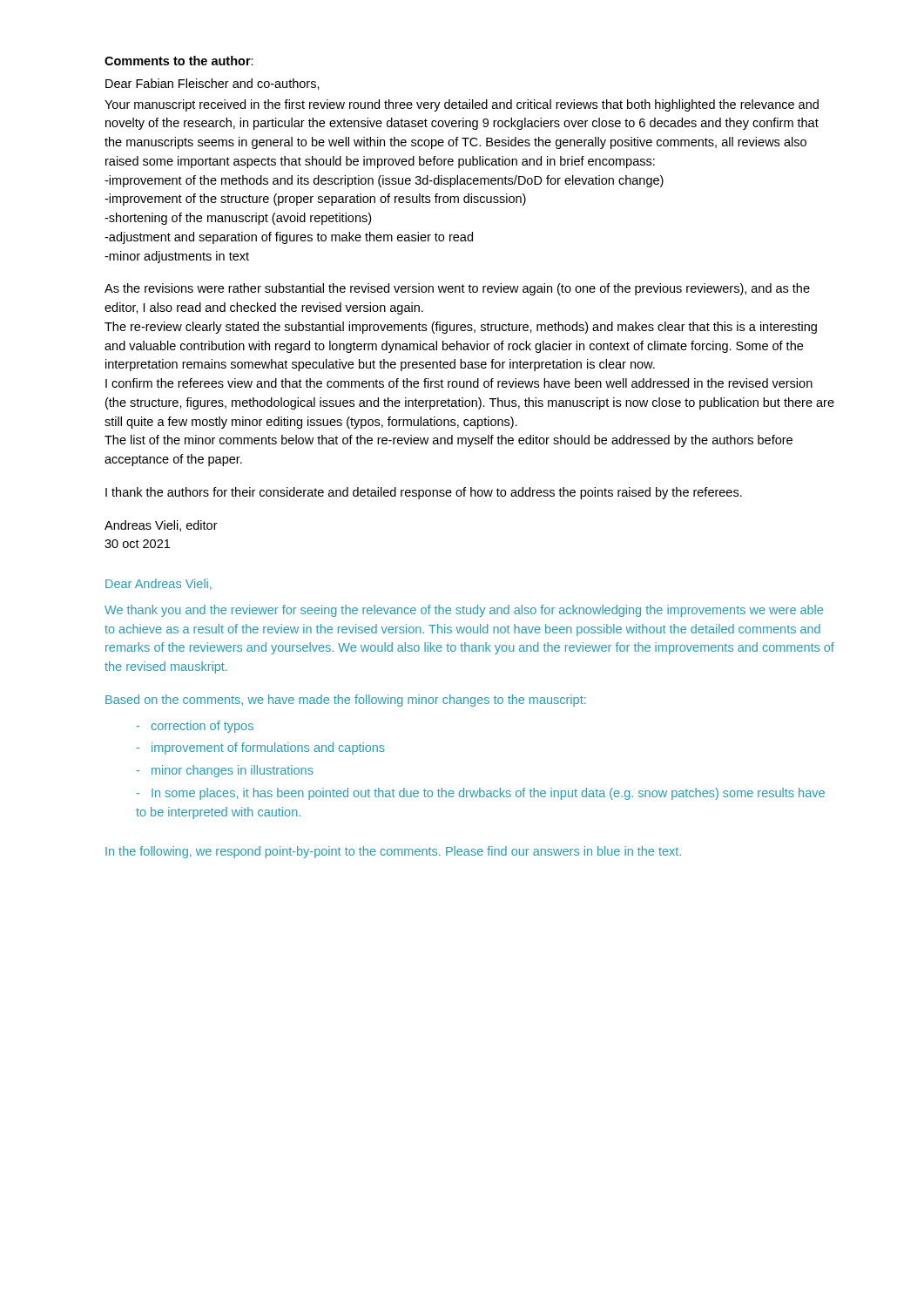Viewport: 924px width, 1307px height.
Task: Select the text block that says "As the revisions were"
Action: pyautogui.click(x=469, y=374)
